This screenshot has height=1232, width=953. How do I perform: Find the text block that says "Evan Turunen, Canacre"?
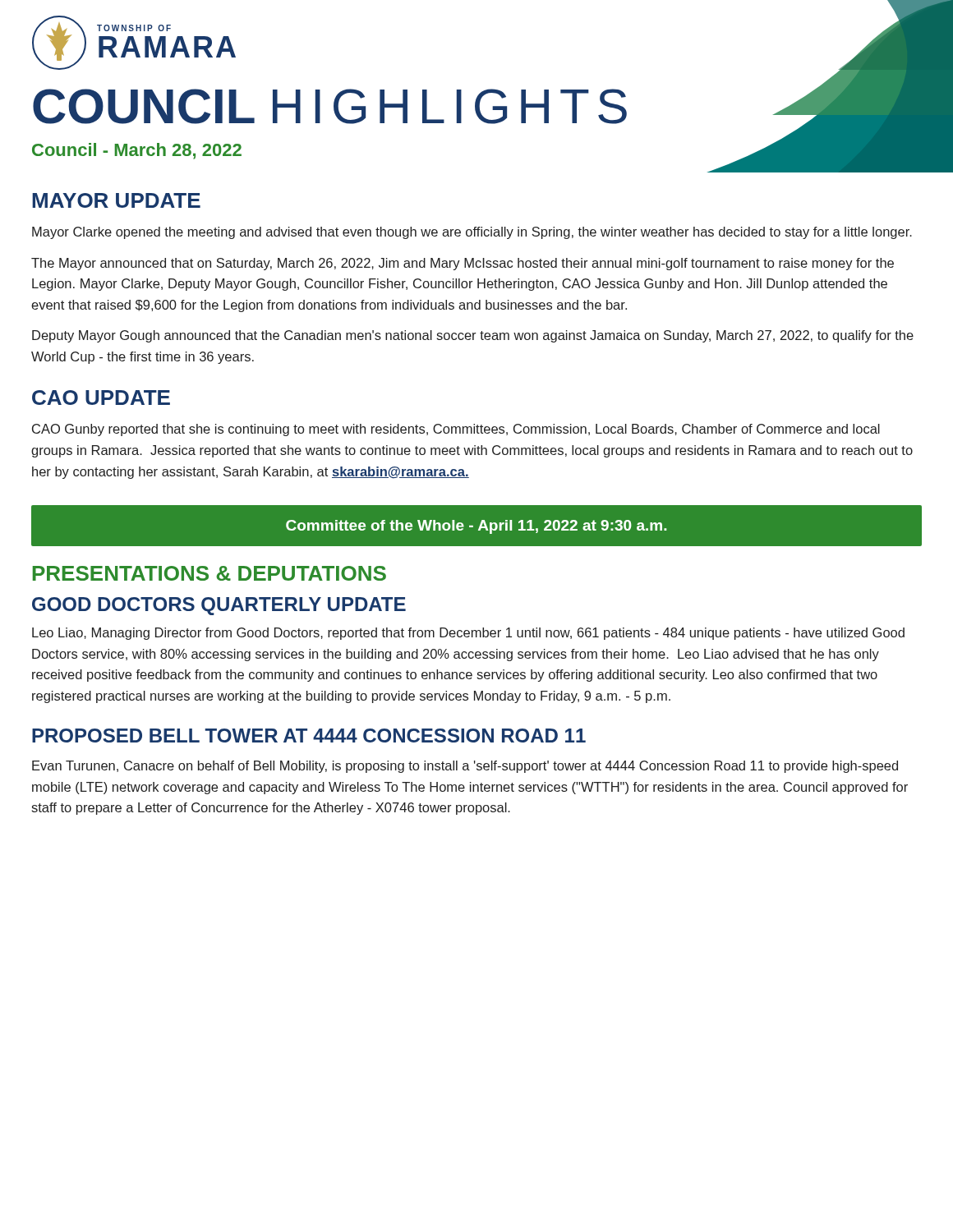(x=470, y=787)
